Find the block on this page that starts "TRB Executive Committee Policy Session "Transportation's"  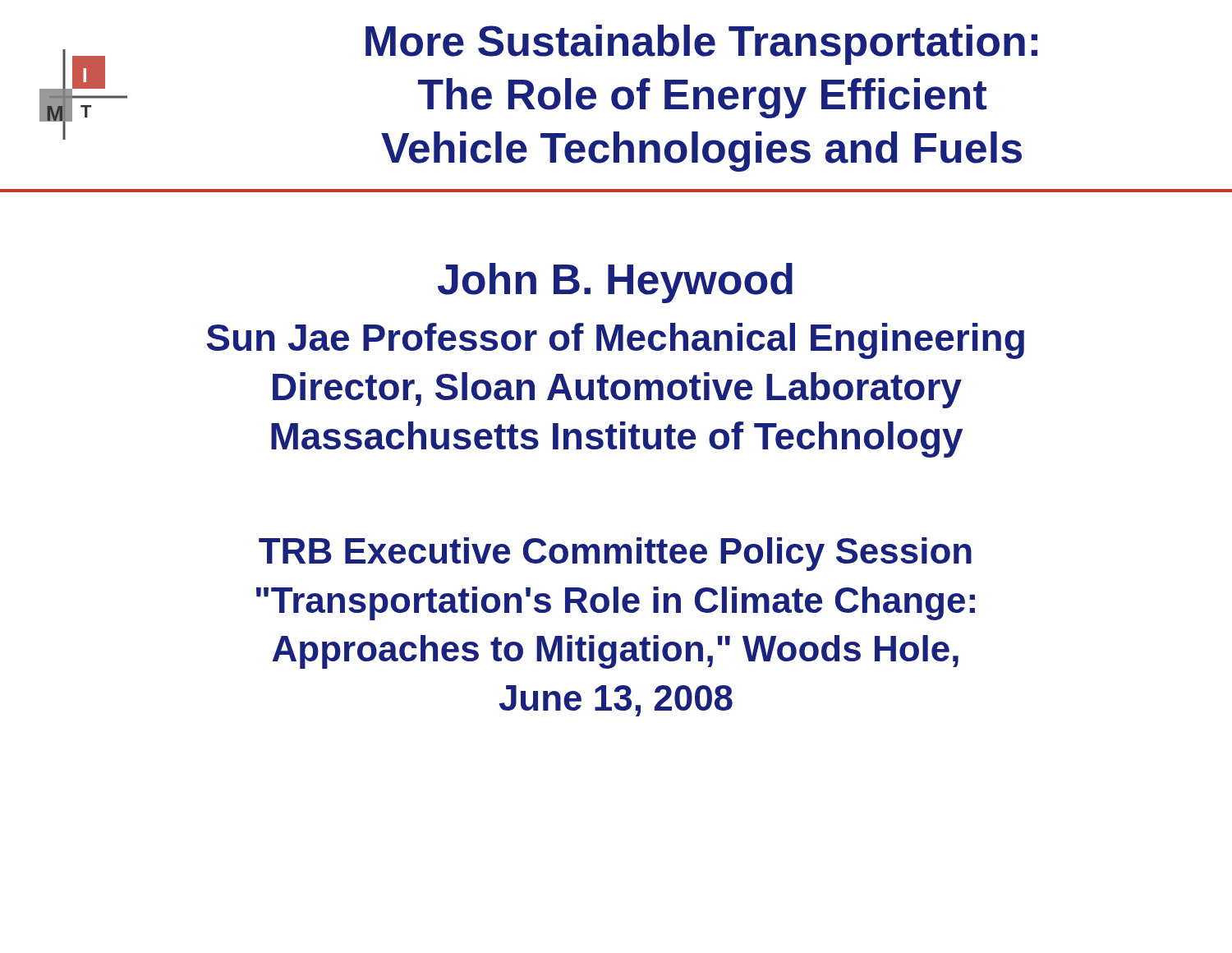616,625
